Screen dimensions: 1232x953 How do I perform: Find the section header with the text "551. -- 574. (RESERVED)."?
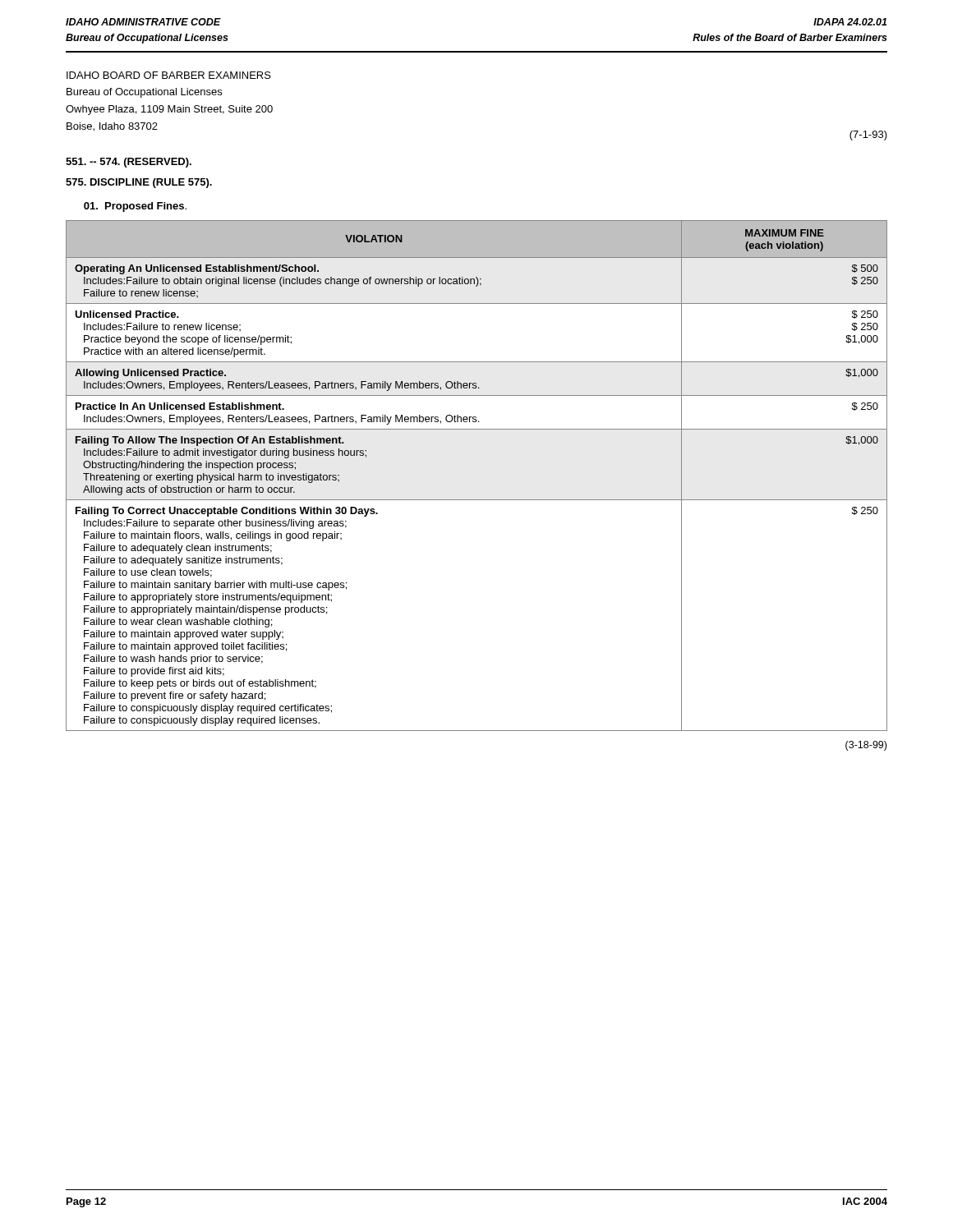129,161
